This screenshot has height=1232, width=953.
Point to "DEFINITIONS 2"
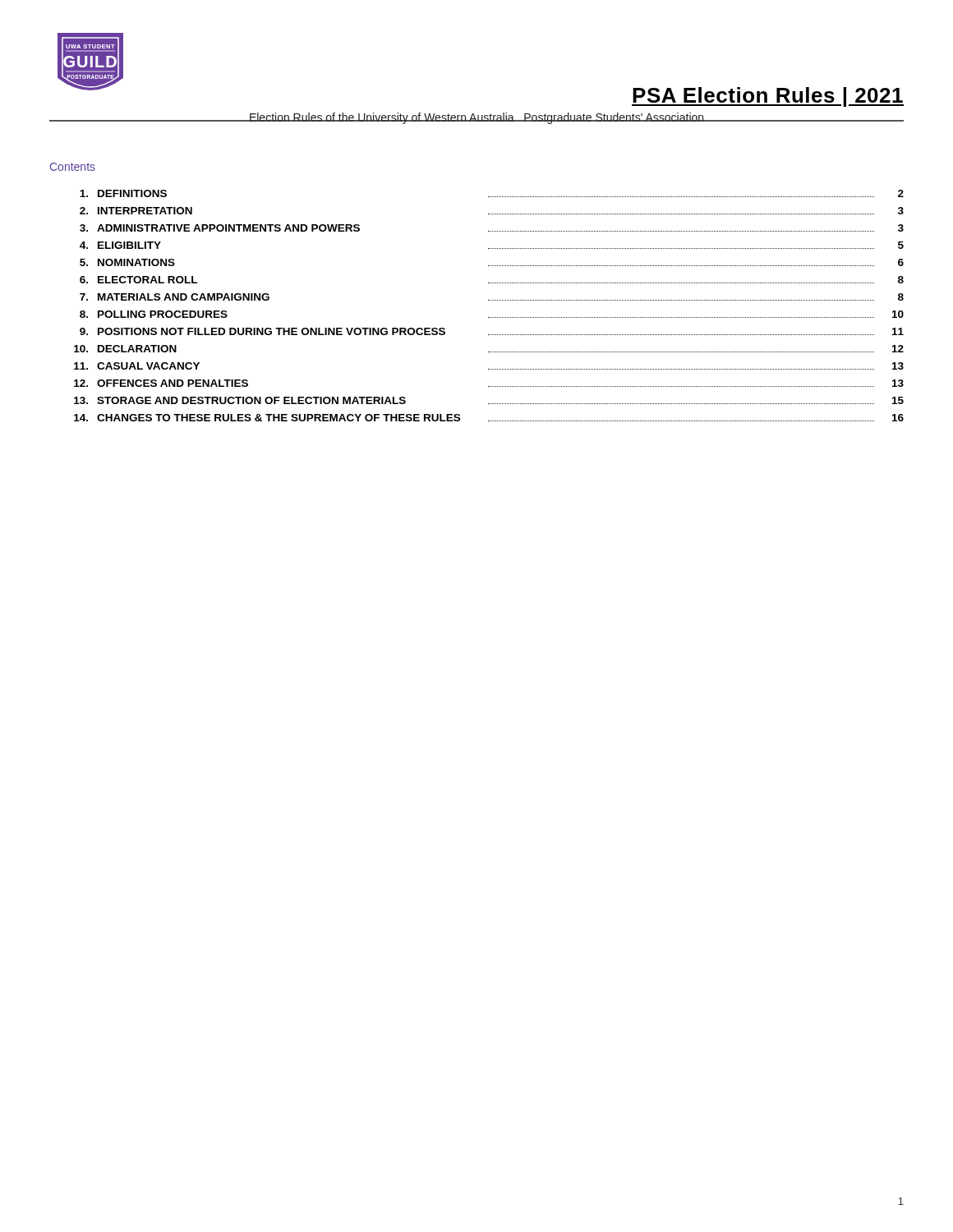492,193
